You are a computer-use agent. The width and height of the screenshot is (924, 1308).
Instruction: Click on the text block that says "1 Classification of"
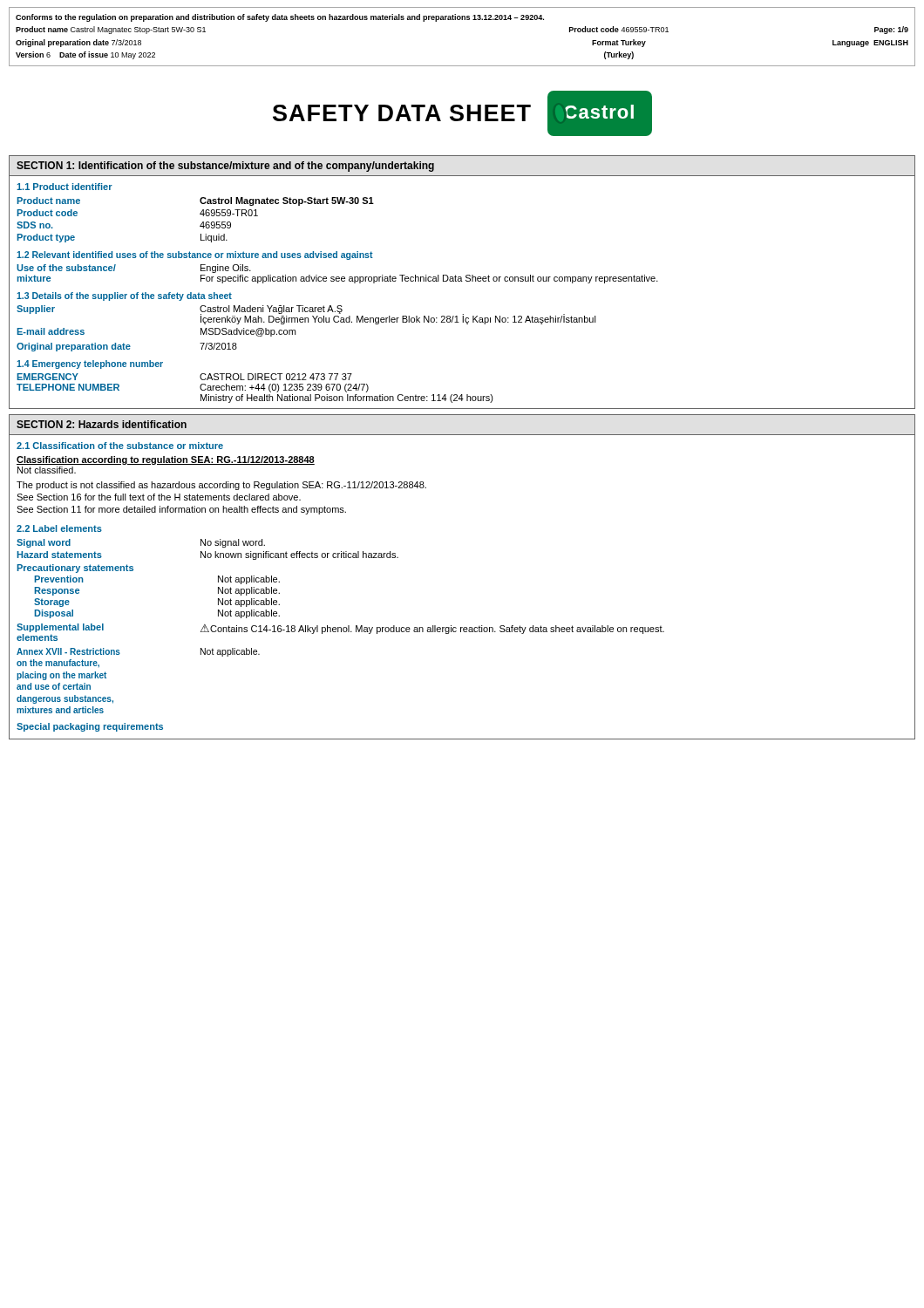pos(120,445)
